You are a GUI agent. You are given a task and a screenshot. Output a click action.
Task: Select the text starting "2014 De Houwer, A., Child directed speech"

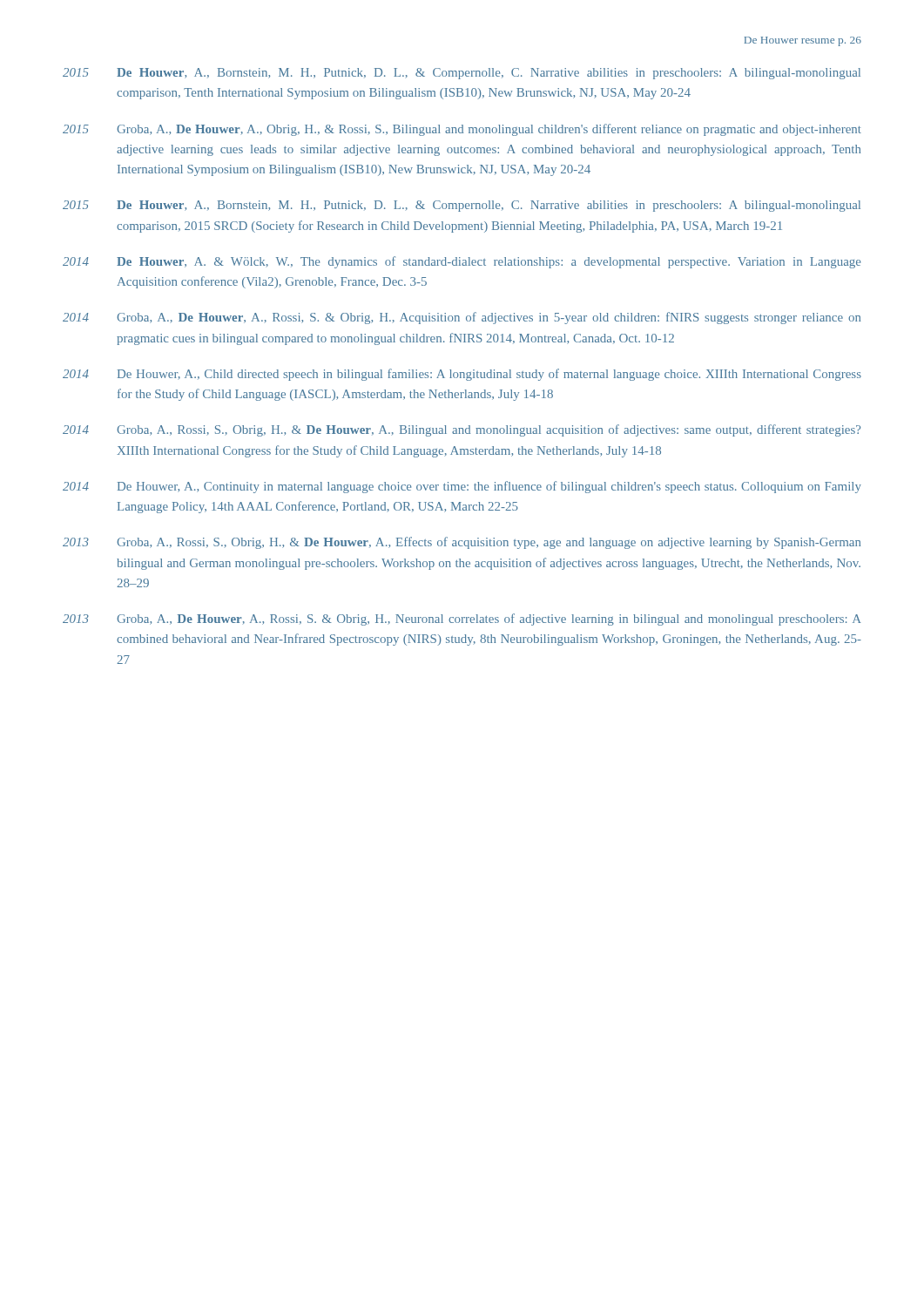(462, 384)
